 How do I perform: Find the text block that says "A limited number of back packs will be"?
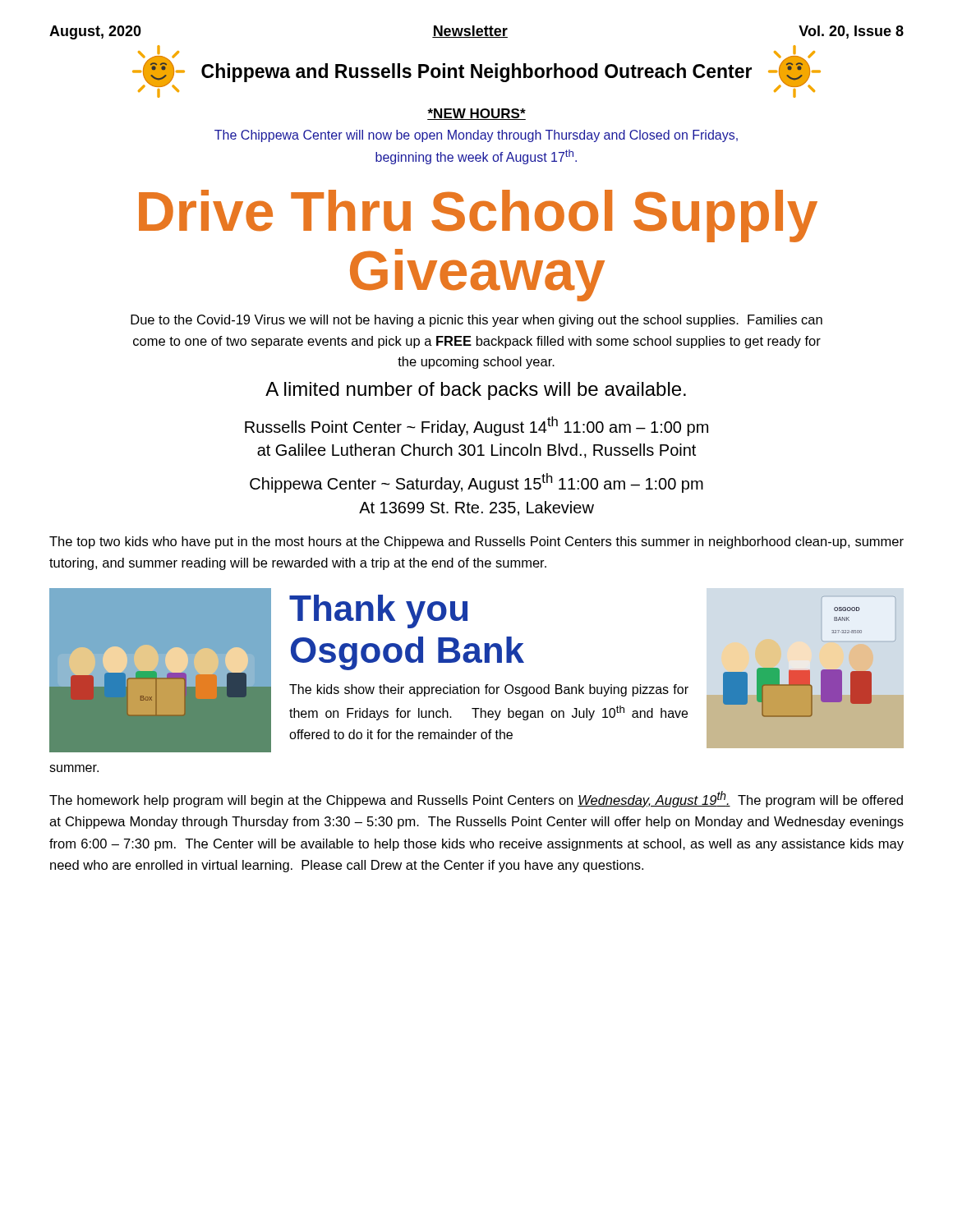(476, 389)
